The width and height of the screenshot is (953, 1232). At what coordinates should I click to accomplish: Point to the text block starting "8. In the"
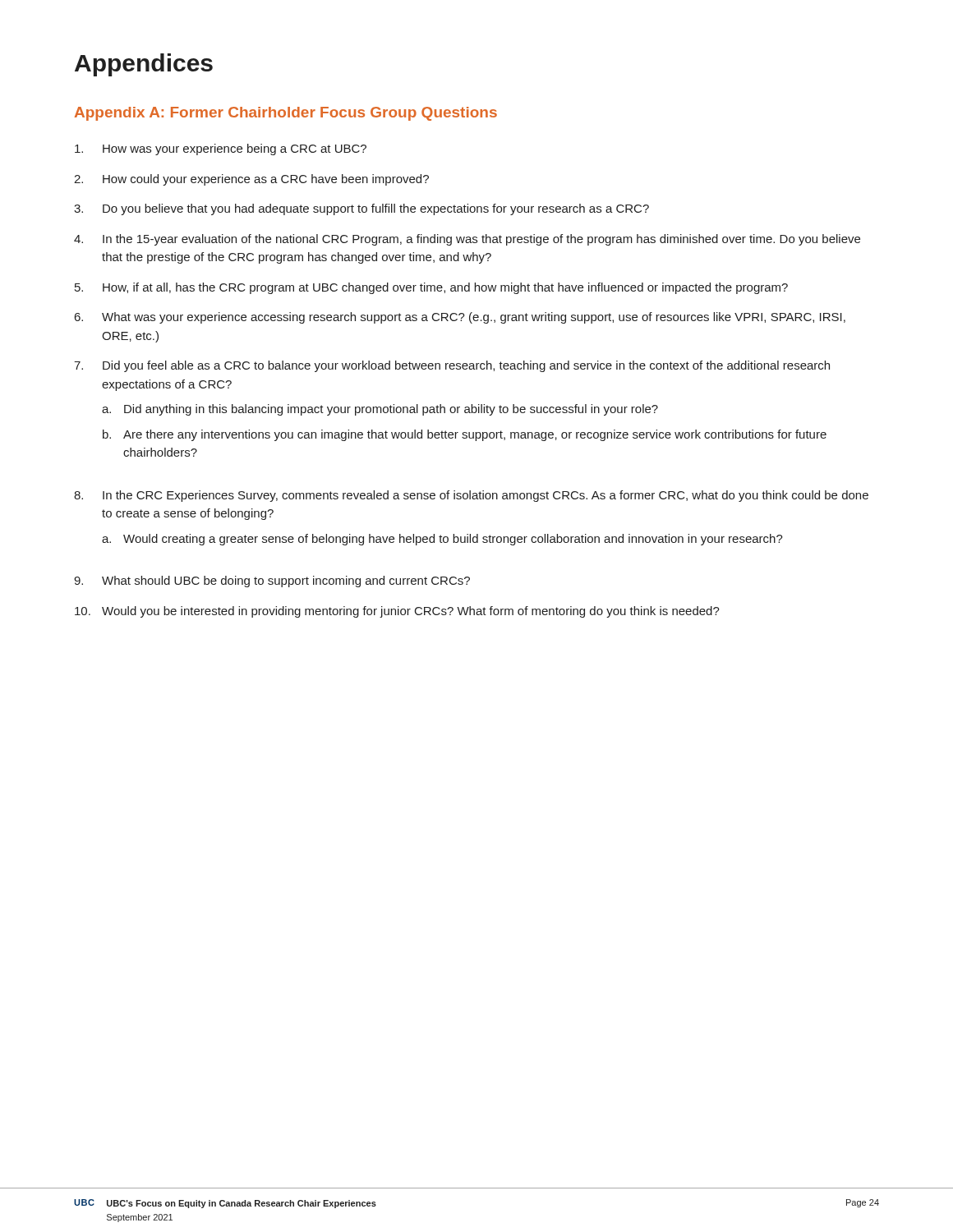click(x=476, y=523)
